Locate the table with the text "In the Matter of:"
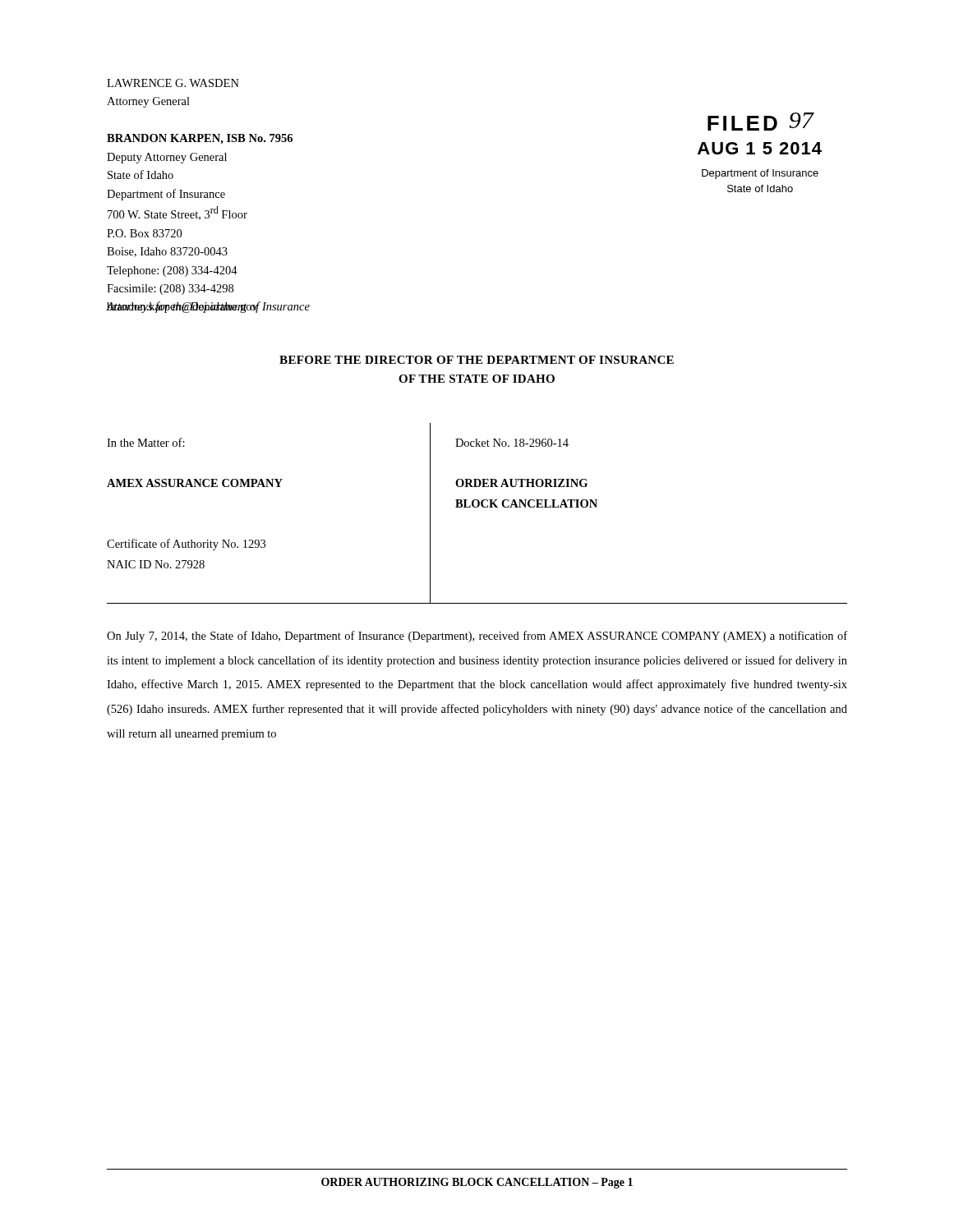 click(x=477, y=513)
